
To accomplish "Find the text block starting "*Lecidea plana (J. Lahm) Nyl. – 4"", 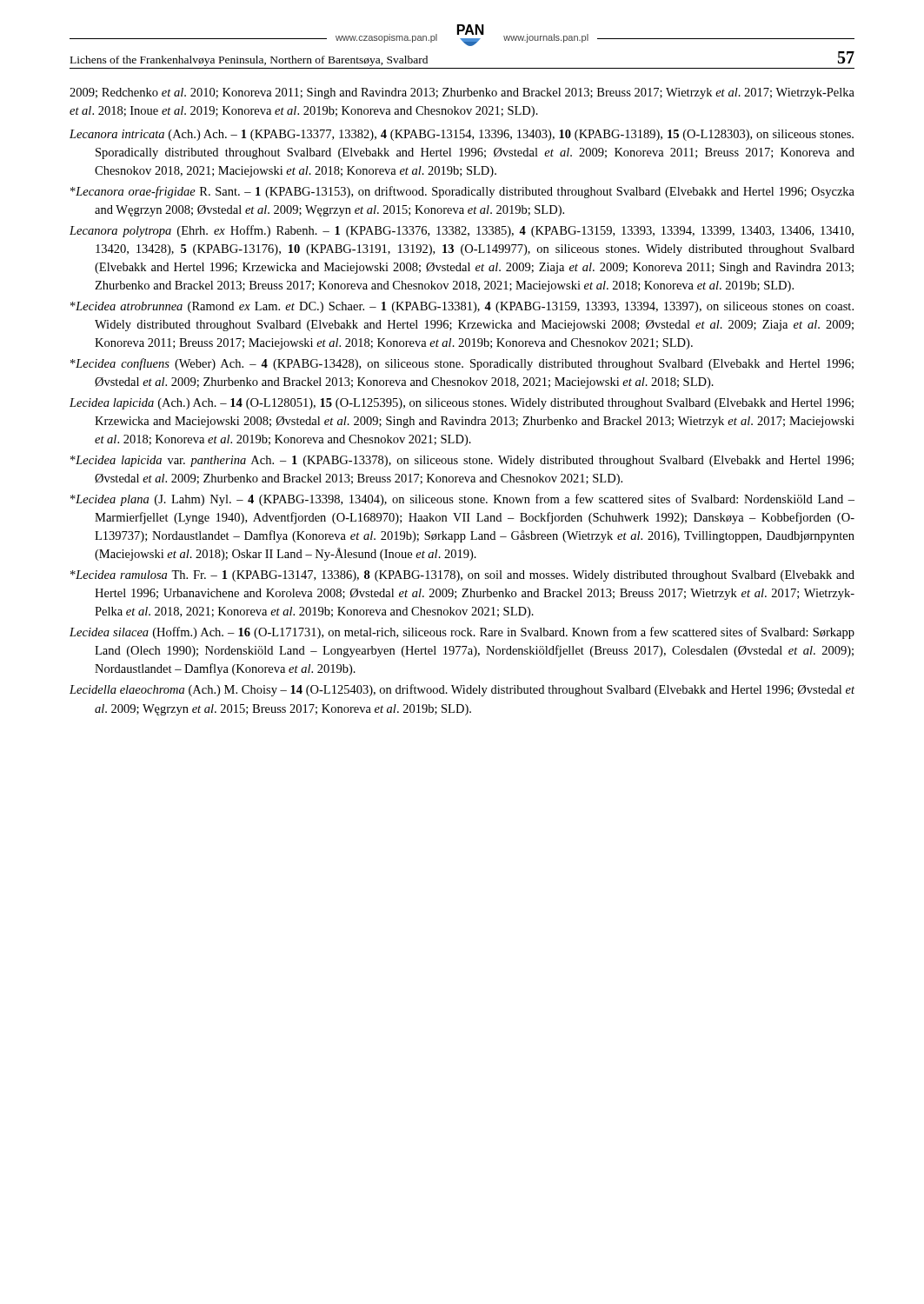I will click(x=462, y=527).
